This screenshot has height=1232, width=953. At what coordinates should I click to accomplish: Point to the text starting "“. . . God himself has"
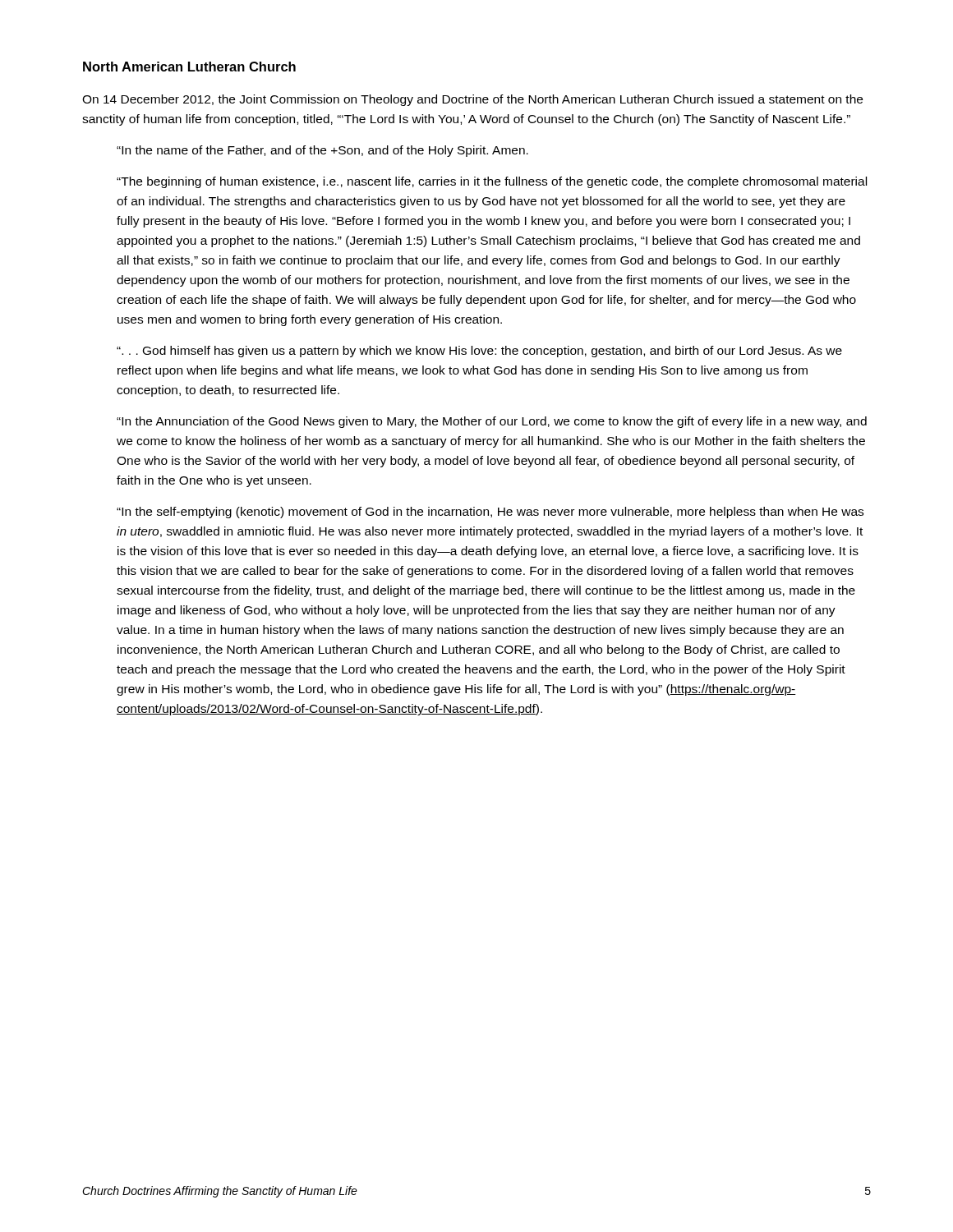tap(479, 370)
